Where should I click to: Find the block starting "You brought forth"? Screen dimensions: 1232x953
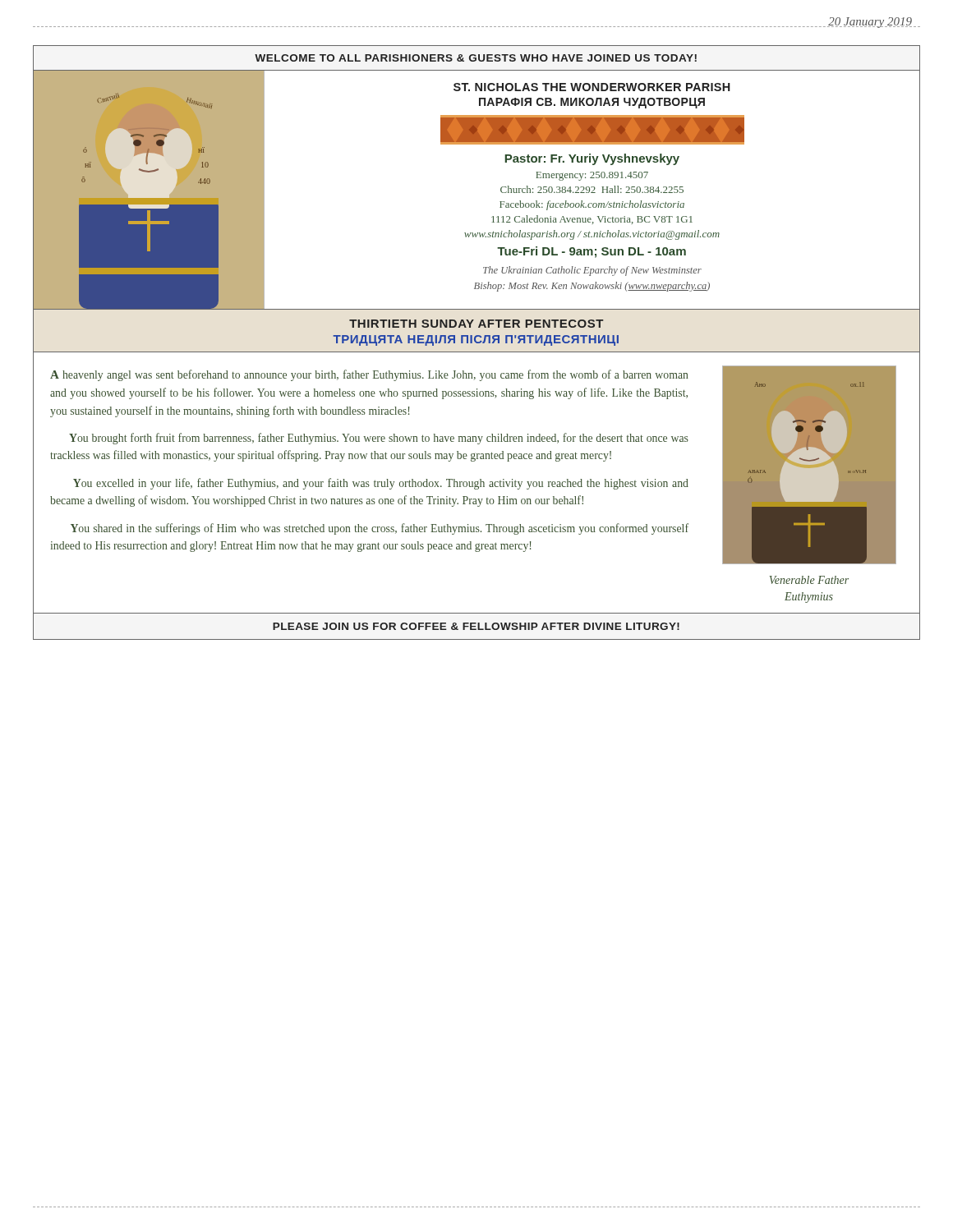click(x=369, y=447)
